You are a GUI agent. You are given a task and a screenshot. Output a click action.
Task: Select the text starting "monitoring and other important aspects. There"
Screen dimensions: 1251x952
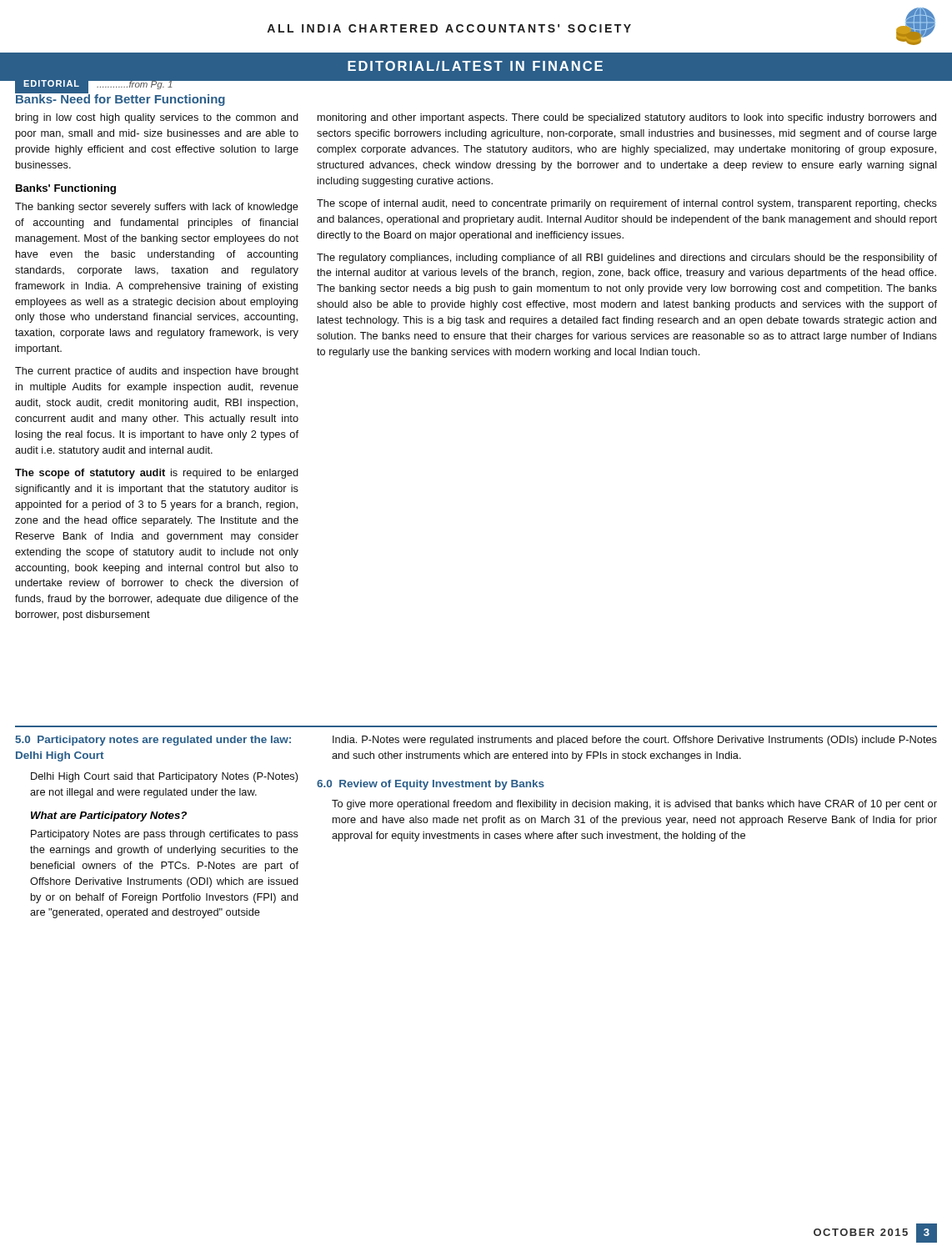[x=627, y=149]
